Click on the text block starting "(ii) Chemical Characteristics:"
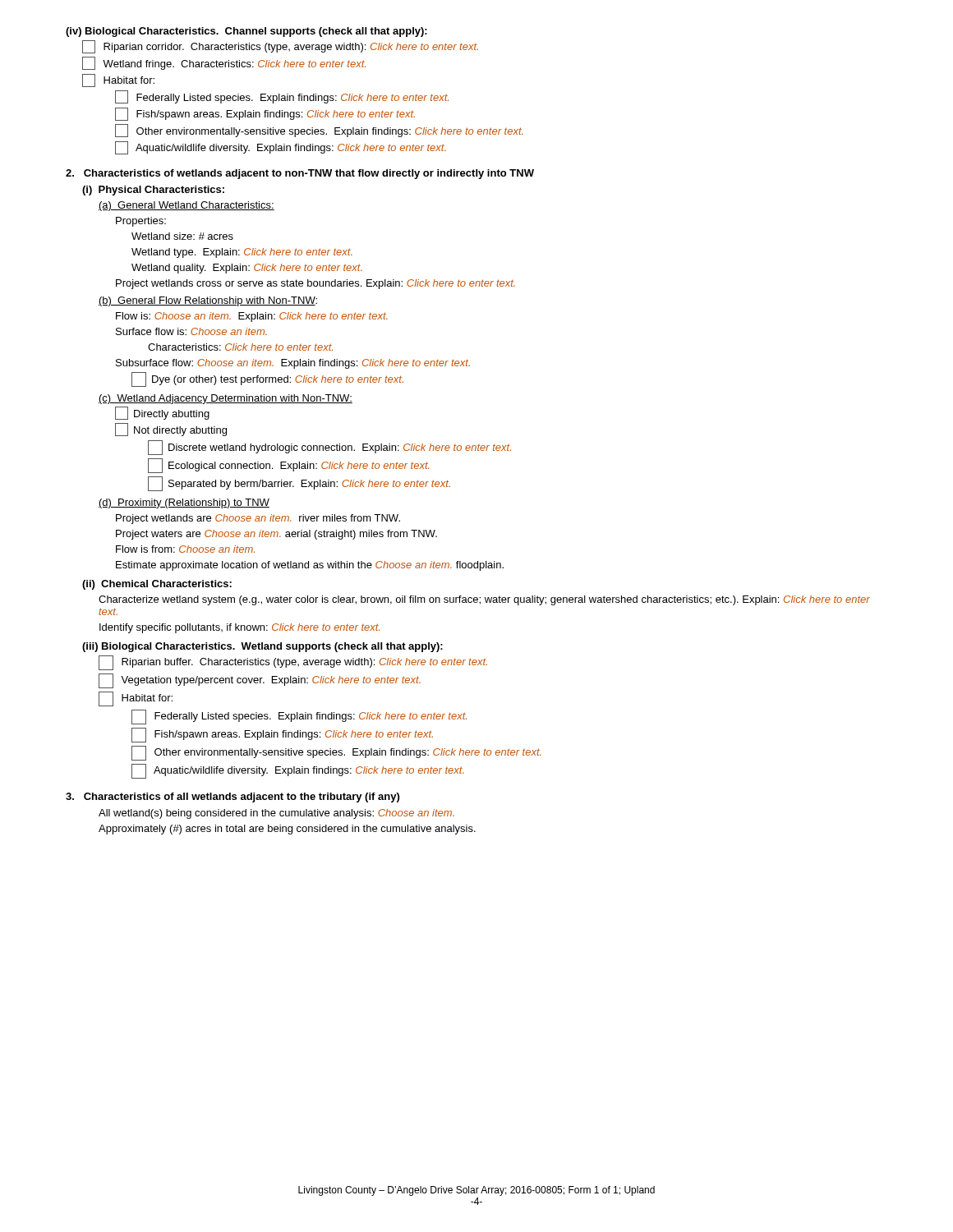Image resolution: width=953 pixels, height=1232 pixels. [157, 583]
